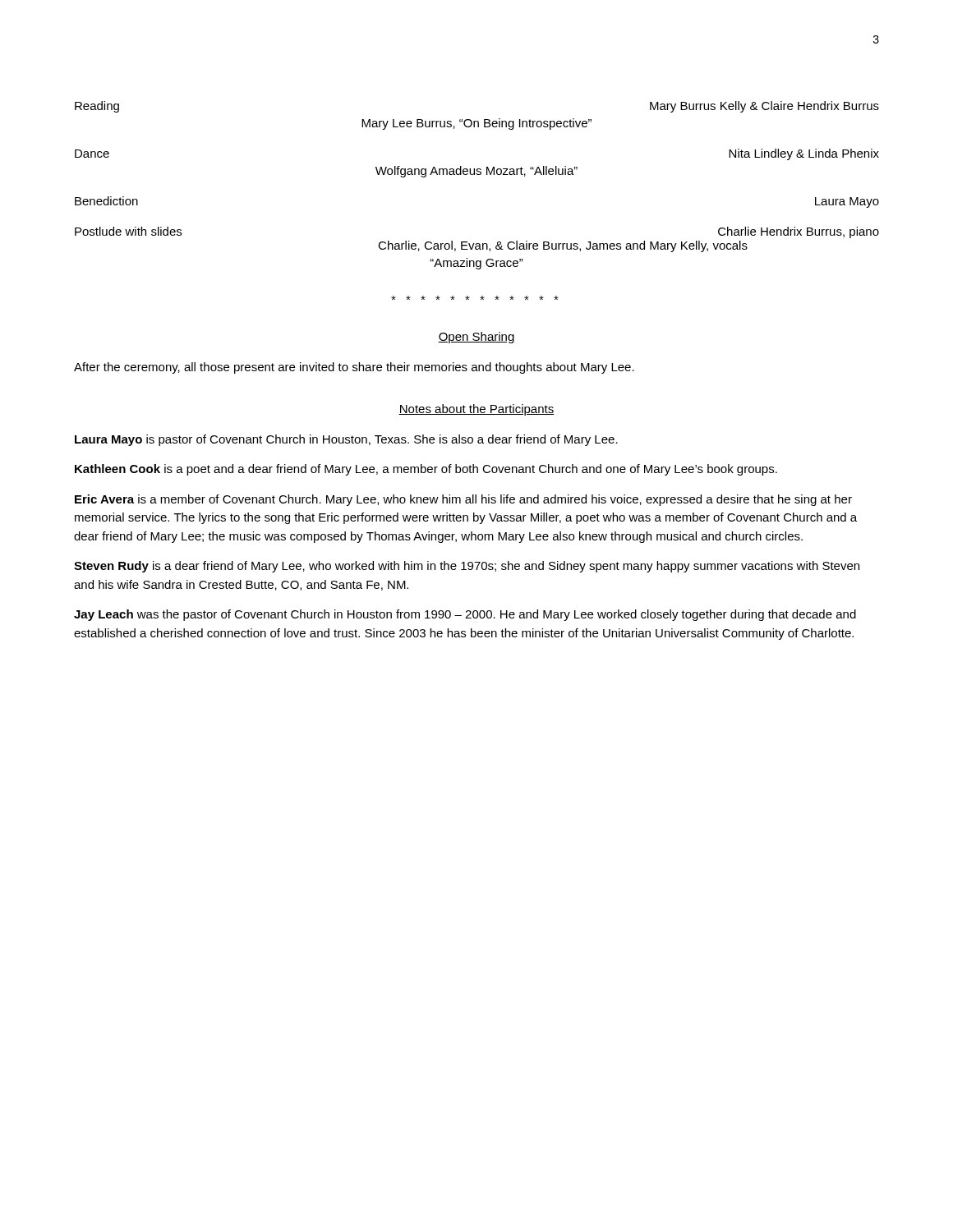Select the text block containing "Eric Avera is a"
Viewport: 953px width, 1232px height.
[465, 517]
